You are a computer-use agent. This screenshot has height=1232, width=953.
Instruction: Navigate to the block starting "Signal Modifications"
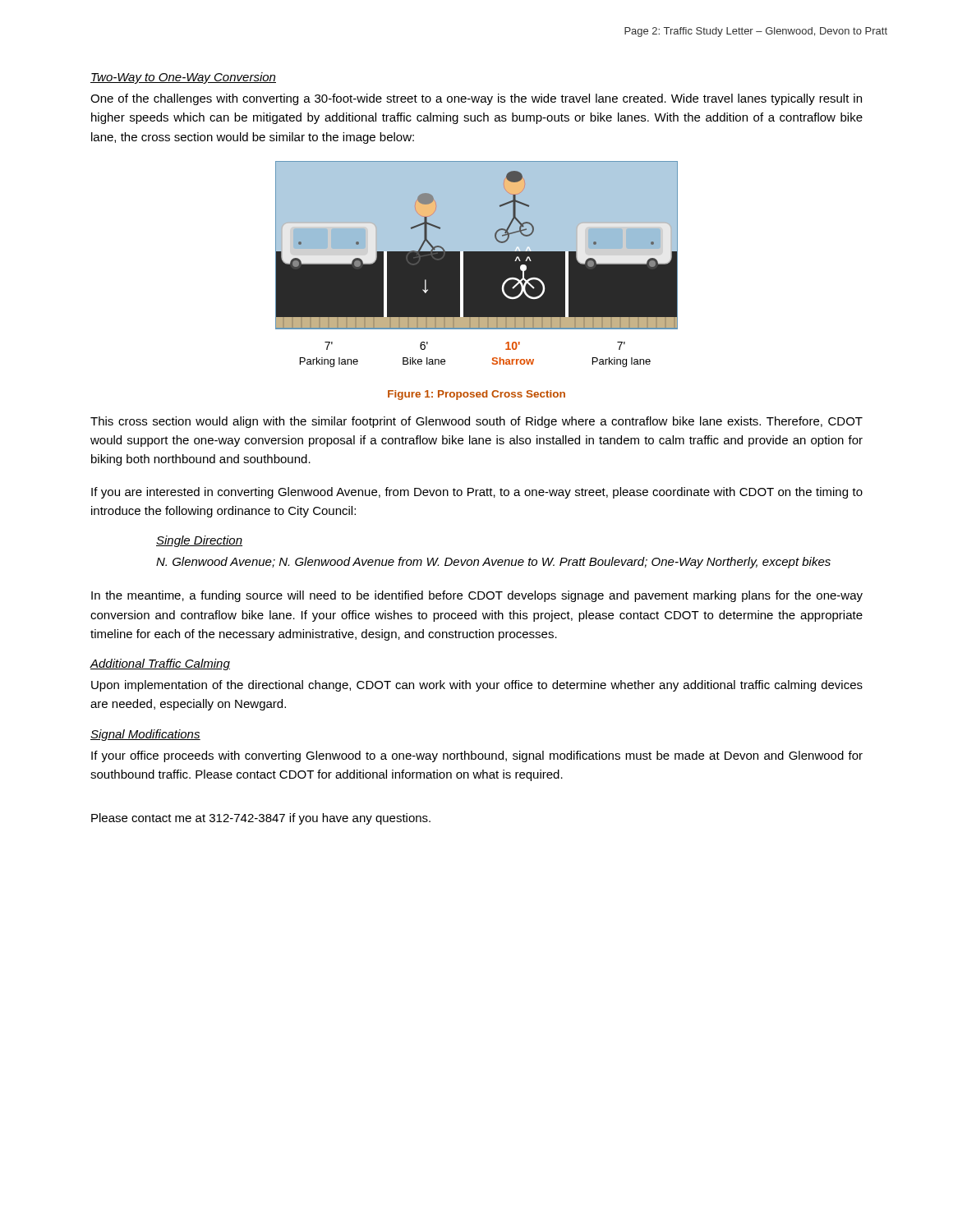coord(145,733)
